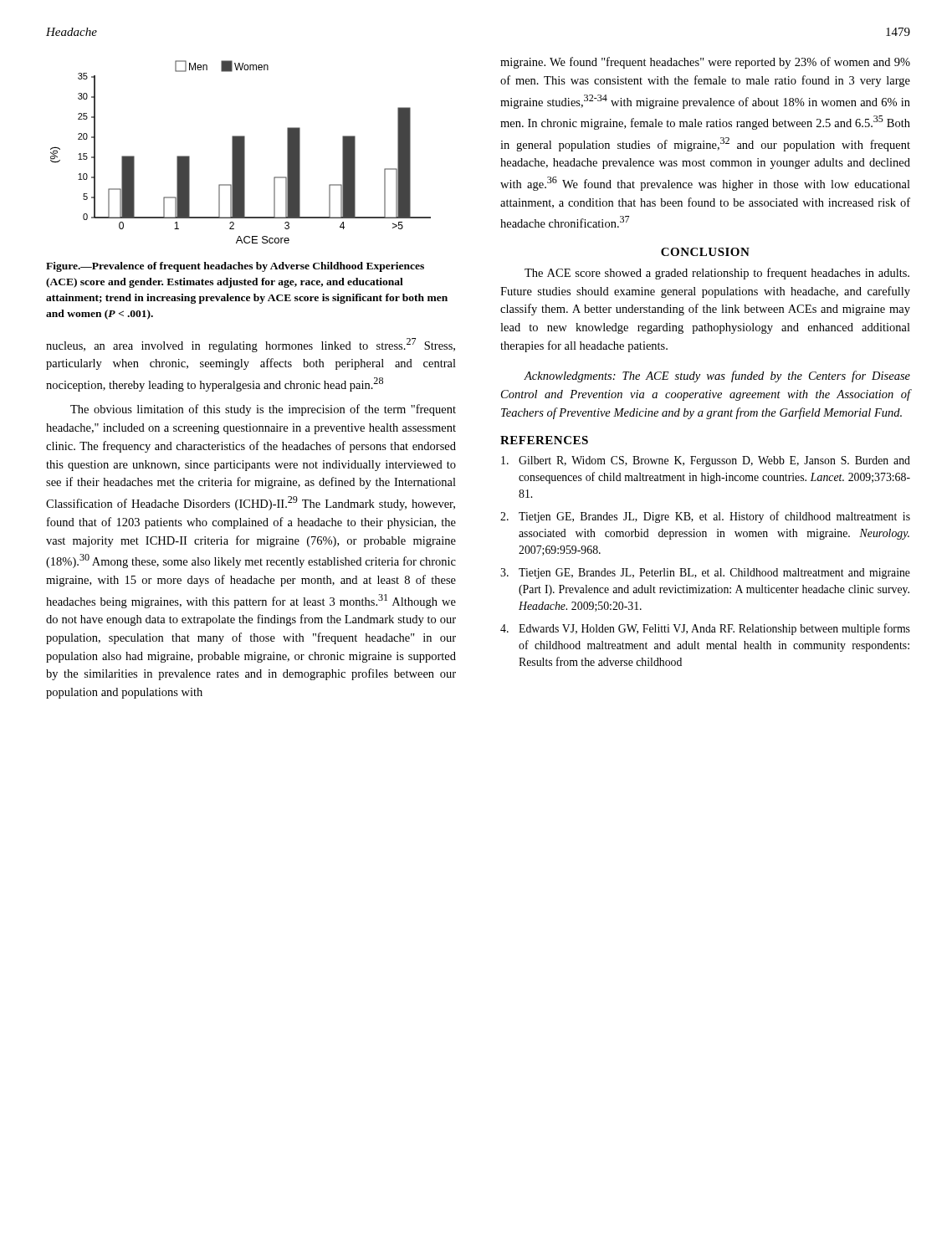Where is the passage that starts "Acknowledgments: The ACE study was funded by the"?
The image size is (952, 1255).
point(705,394)
